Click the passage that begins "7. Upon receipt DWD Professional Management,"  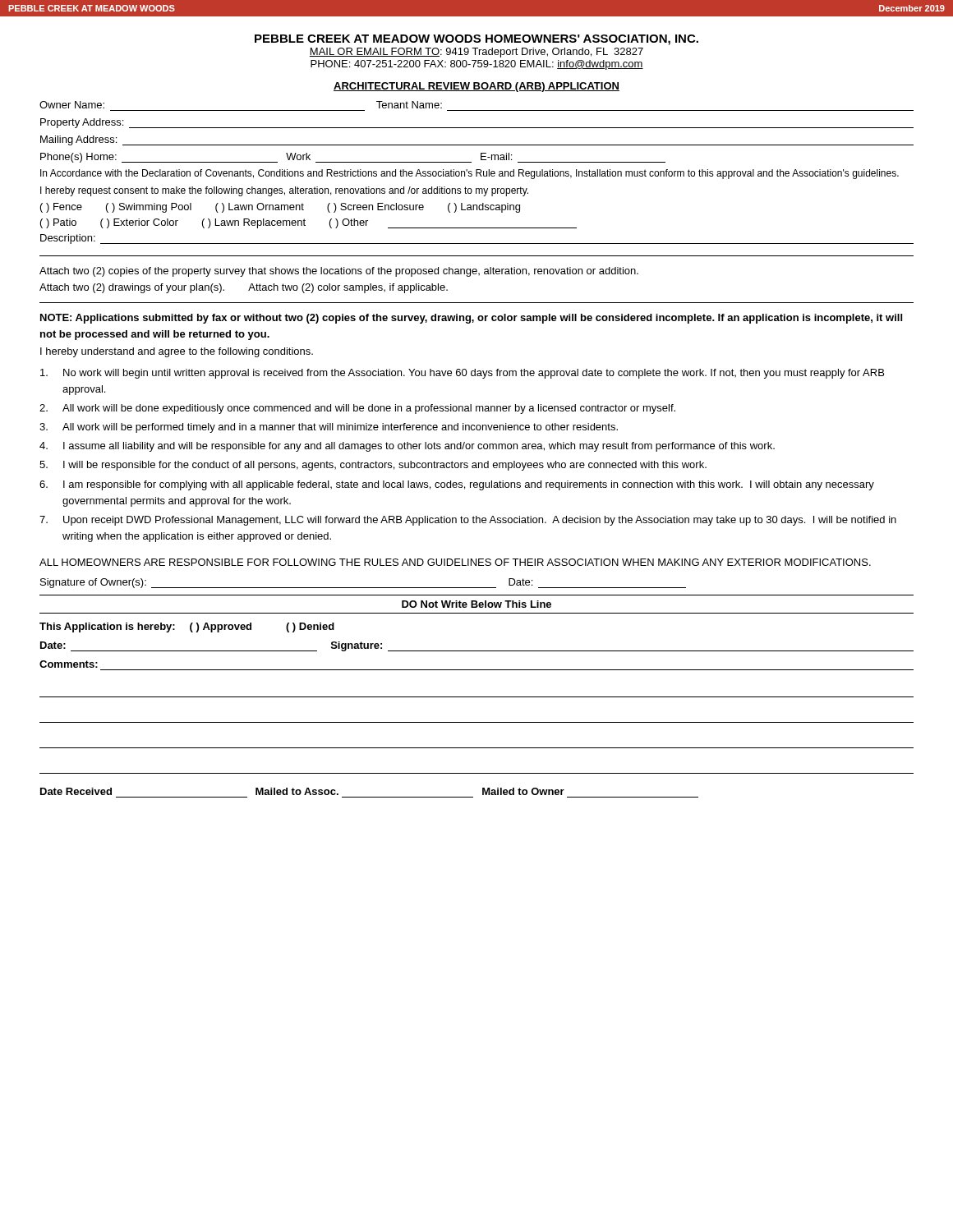476,528
